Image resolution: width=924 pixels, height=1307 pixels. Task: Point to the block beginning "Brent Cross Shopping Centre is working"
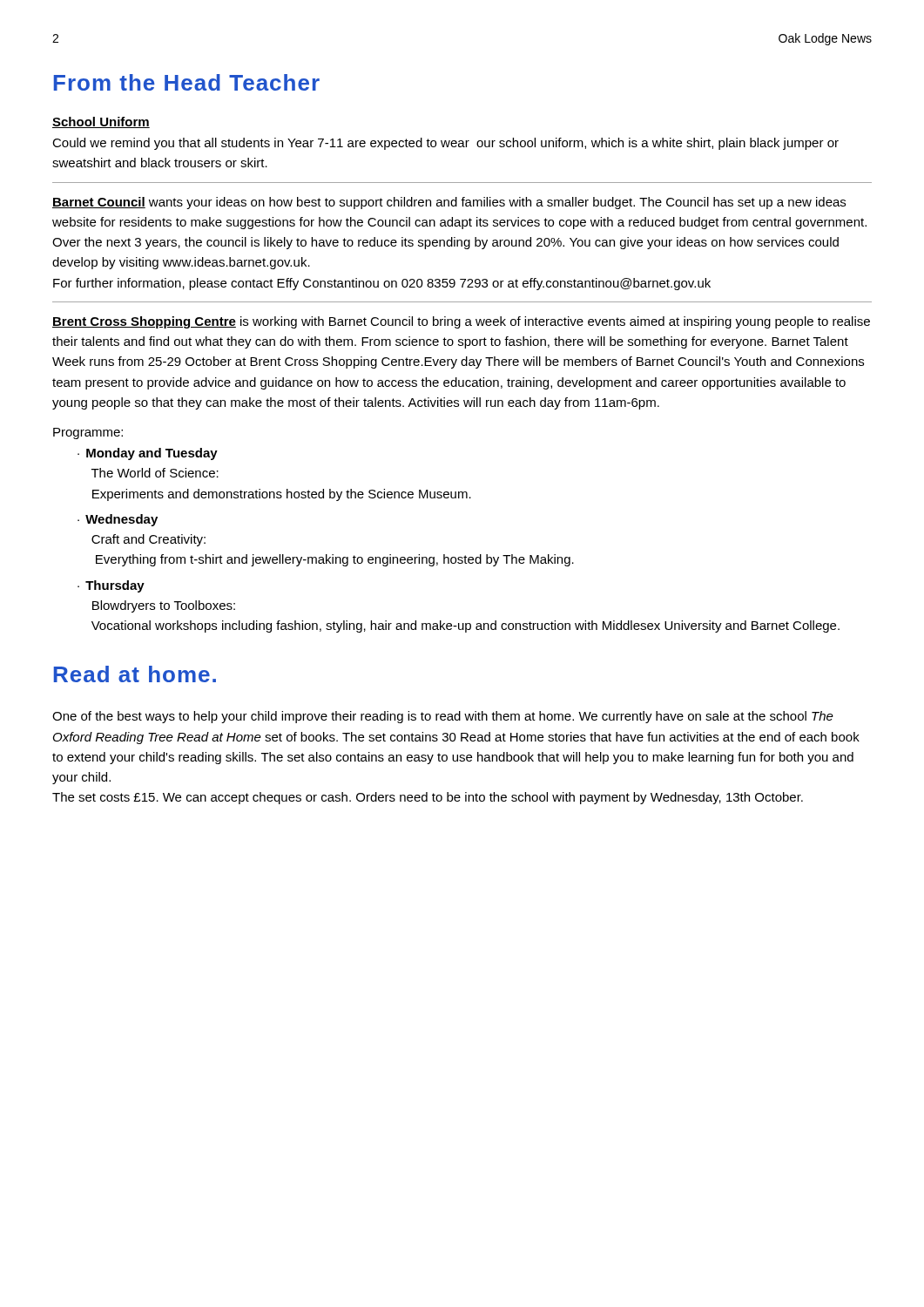pos(461,361)
